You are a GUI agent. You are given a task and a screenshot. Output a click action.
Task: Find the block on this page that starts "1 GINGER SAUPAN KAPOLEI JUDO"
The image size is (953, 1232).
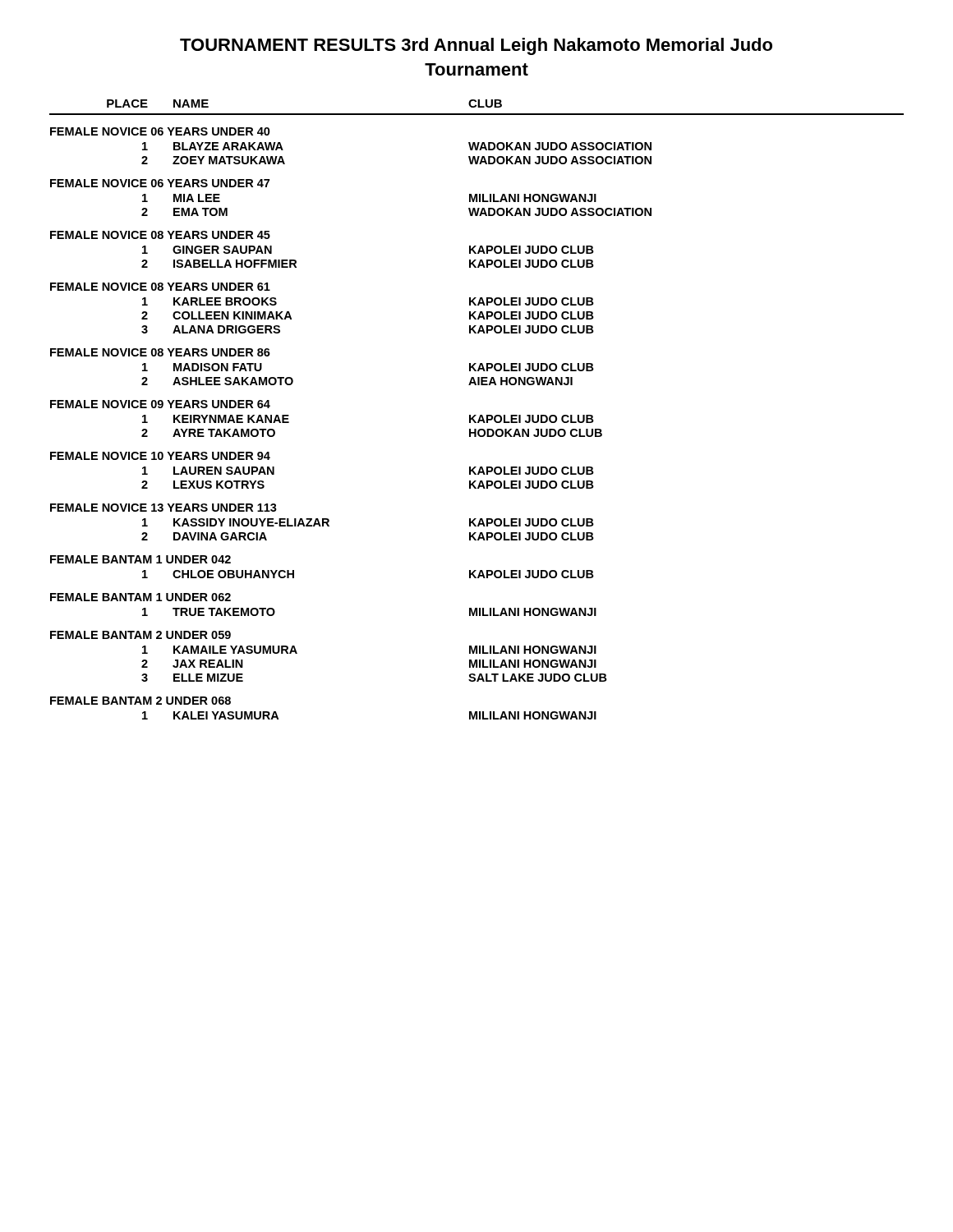coord(476,250)
